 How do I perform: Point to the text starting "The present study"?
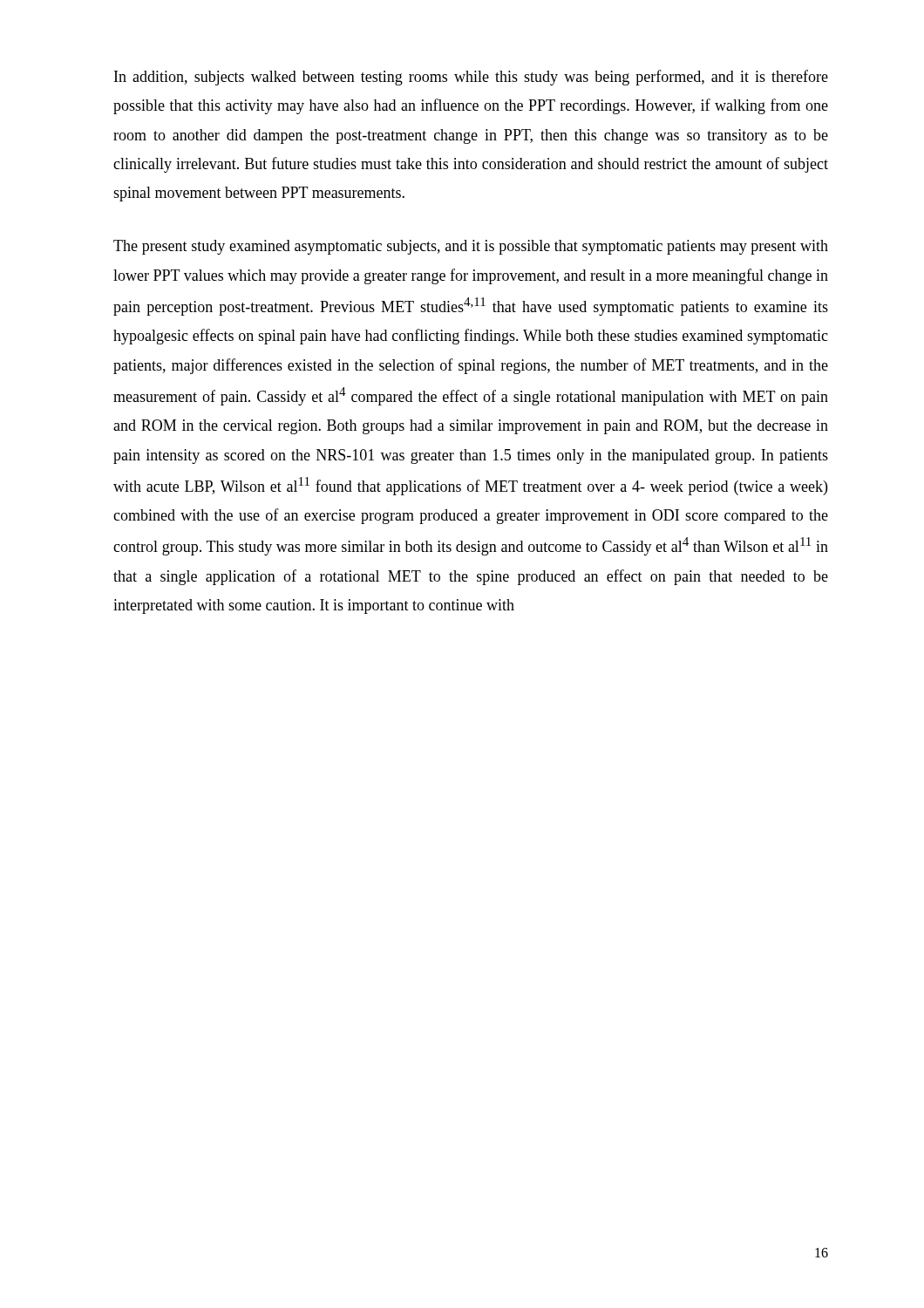(x=471, y=426)
